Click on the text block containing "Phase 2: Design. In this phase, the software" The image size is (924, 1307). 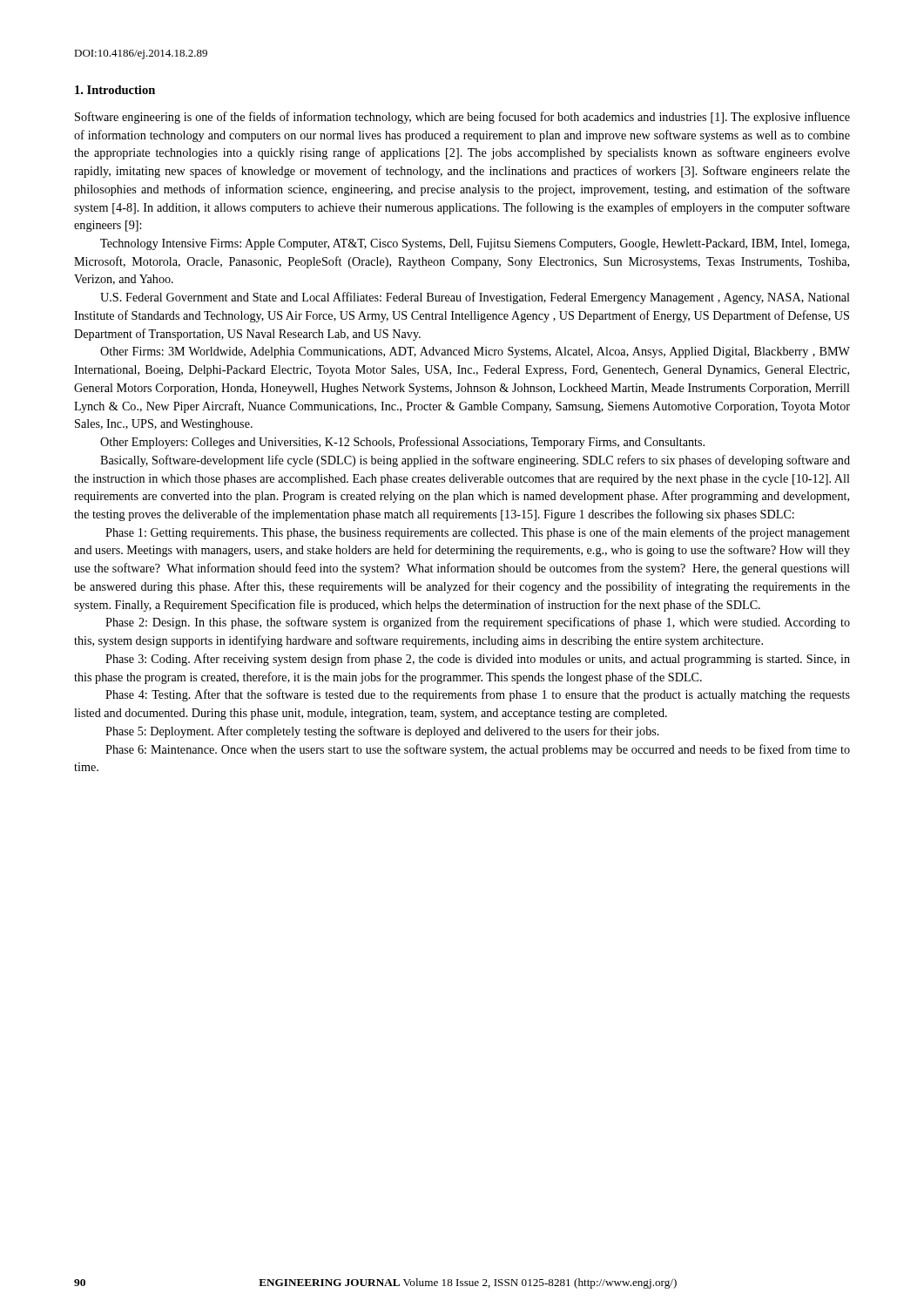click(x=462, y=631)
